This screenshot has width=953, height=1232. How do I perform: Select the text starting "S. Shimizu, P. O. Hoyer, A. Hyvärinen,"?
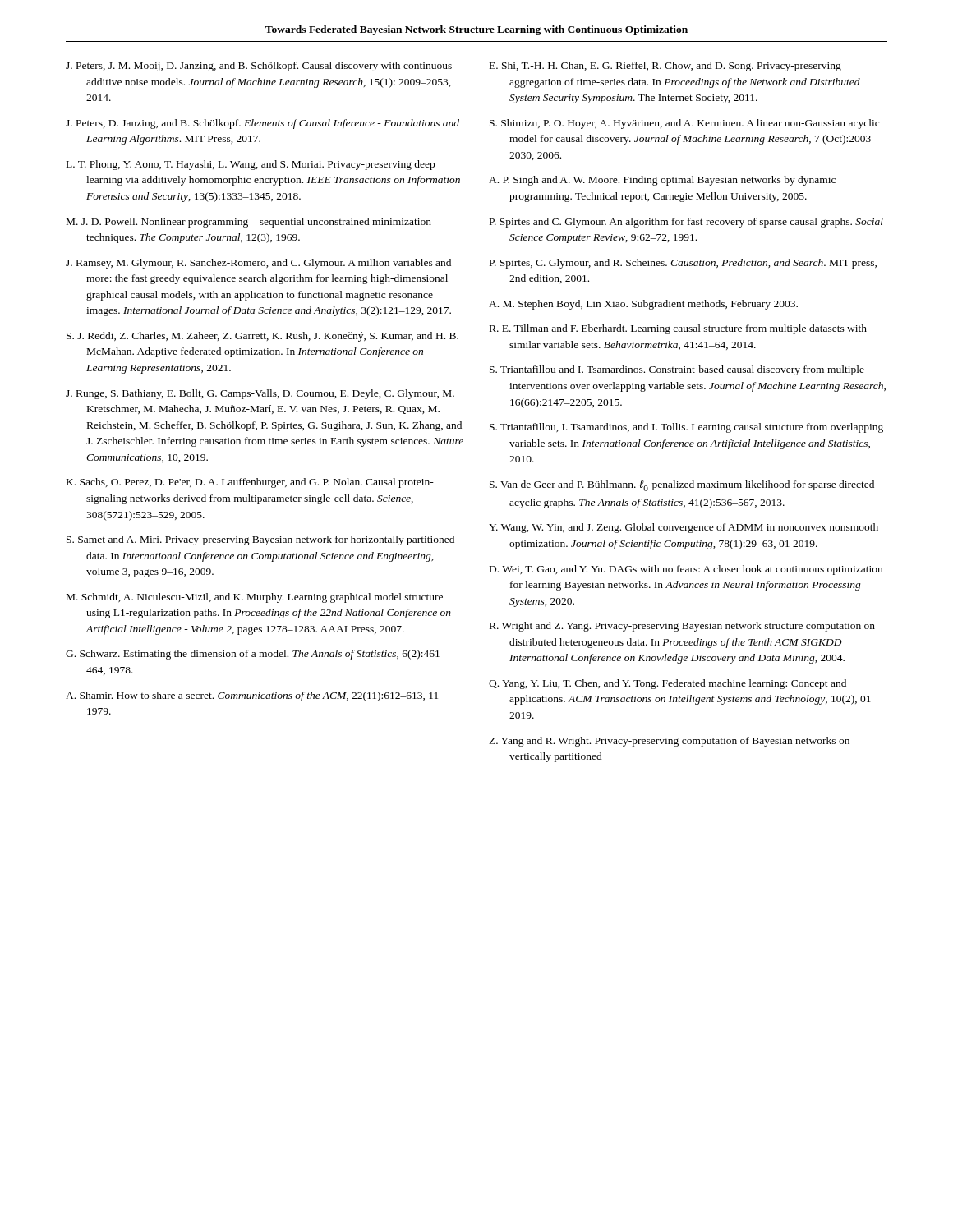[x=684, y=139]
